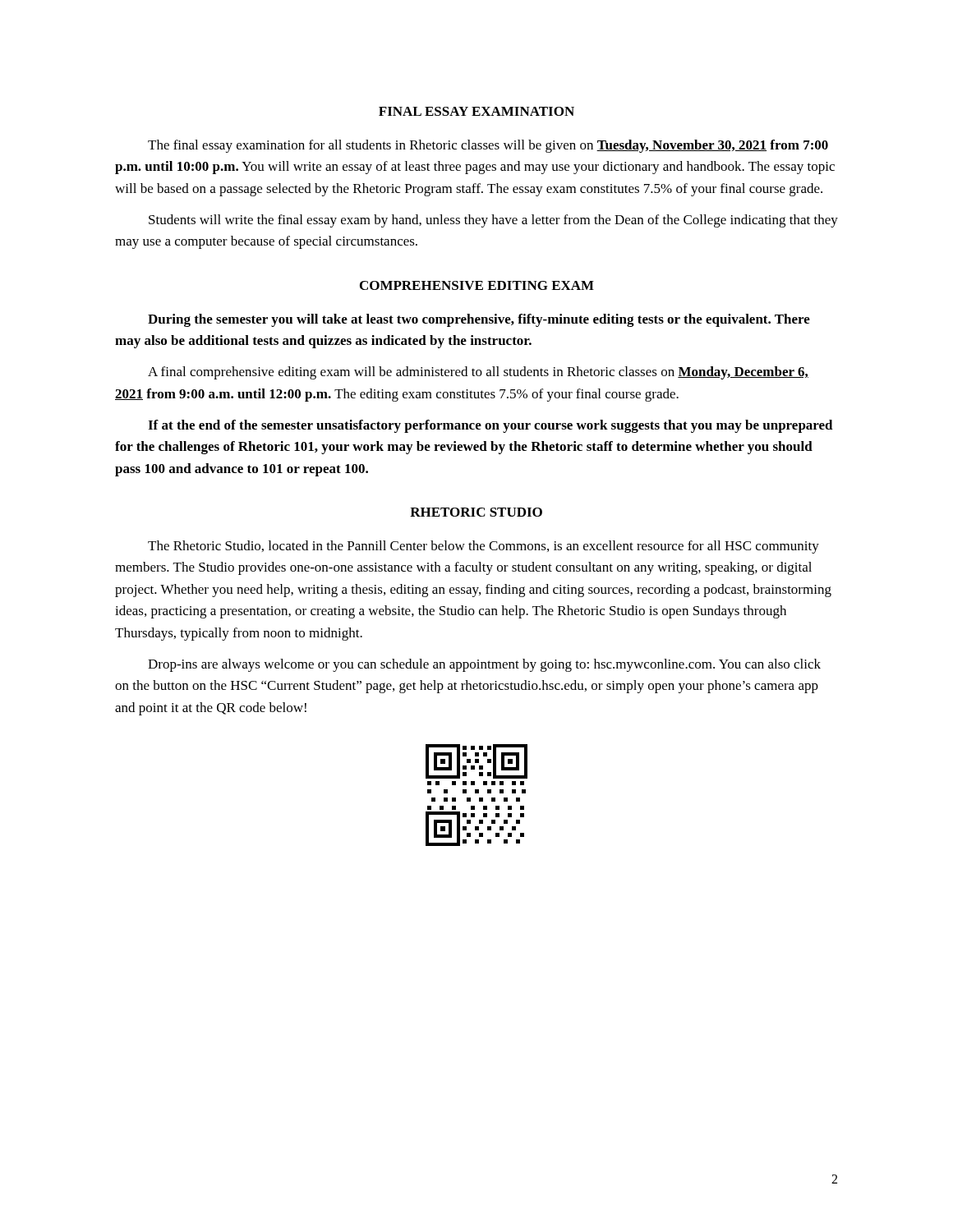Find the text starting "The Rhetoric Studio,"

coord(483,547)
